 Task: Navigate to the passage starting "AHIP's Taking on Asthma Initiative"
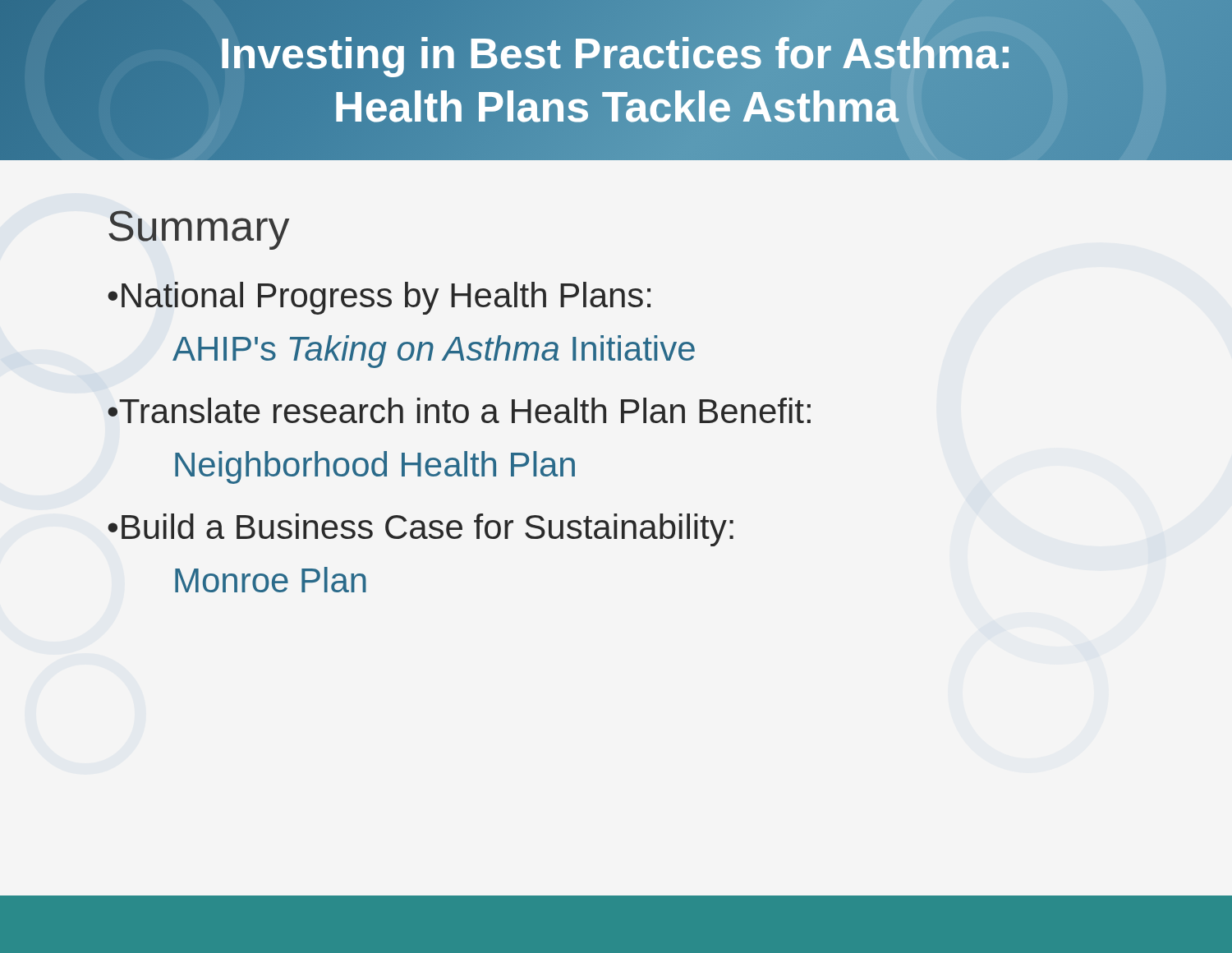tap(434, 348)
